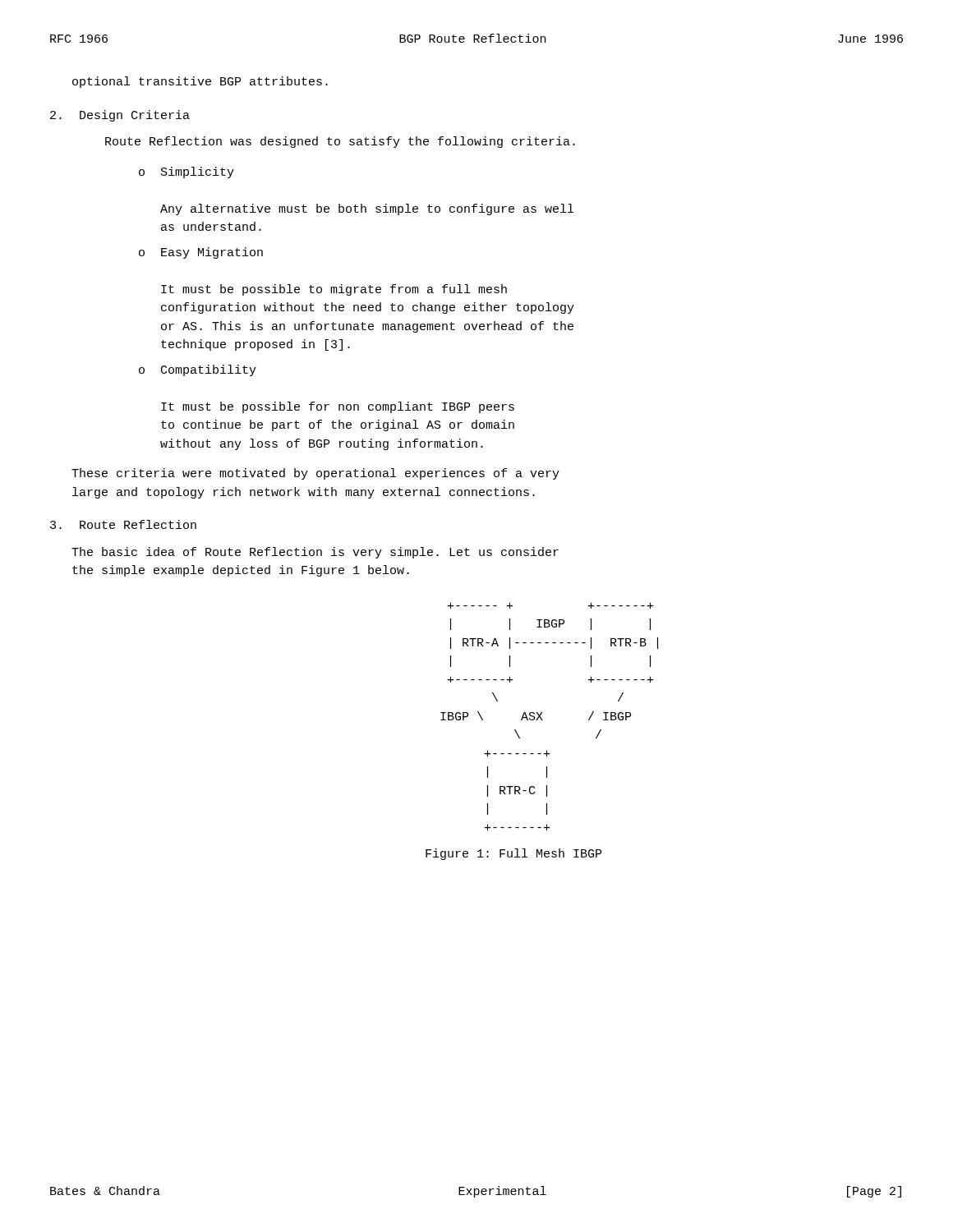Where is the passage that starts "o Easy Migration It must be possible to"?
Image resolution: width=953 pixels, height=1232 pixels.
tap(476, 300)
